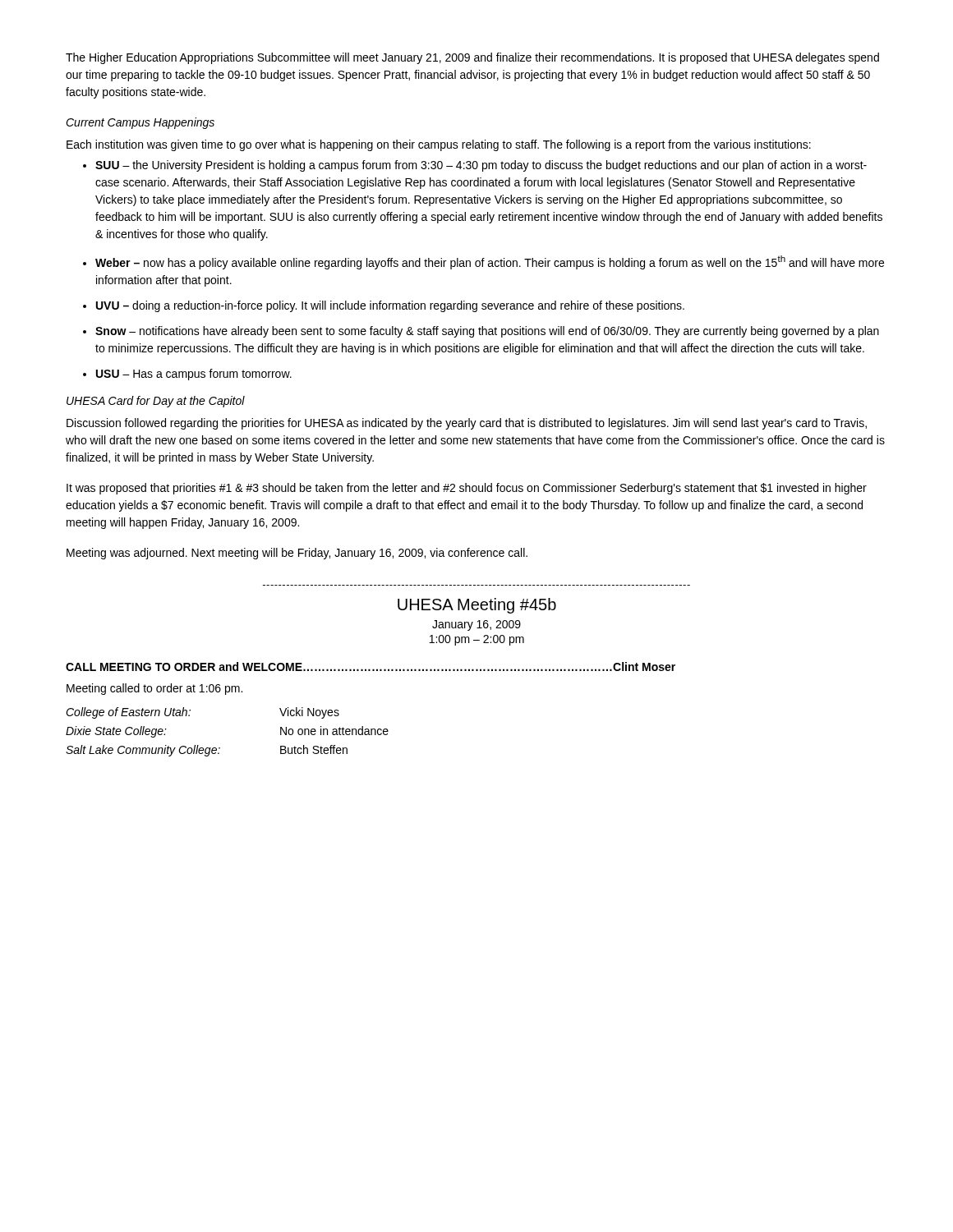
Task: Select the list item that says "Weber – now has a policy available online"
Action: 490,270
